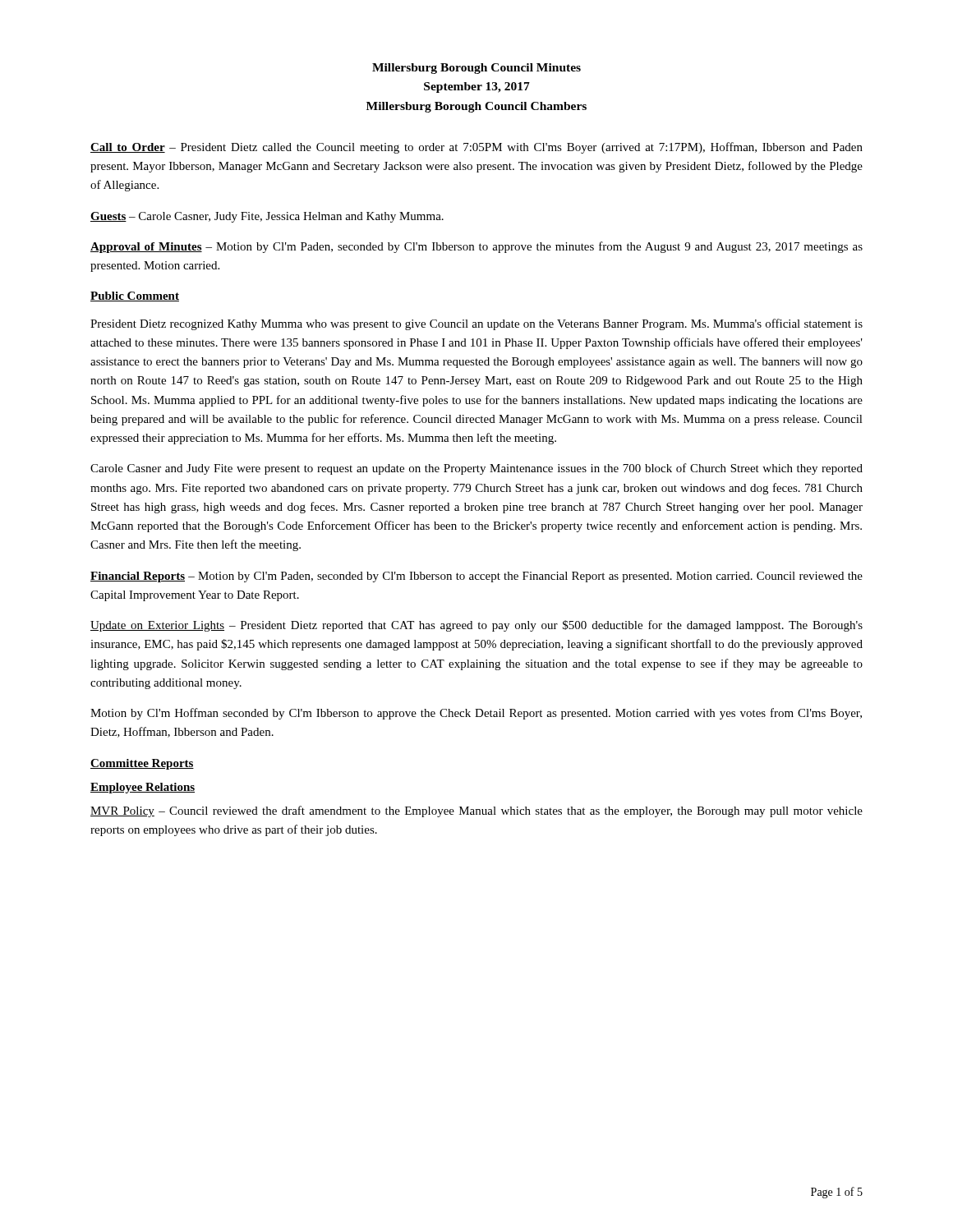Image resolution: width=953 pixels, height=1232 pixels.
Task: Select the element starting "Approval of Minutes – Motion by Cl'm"
Action: click(x=476, y=256)
